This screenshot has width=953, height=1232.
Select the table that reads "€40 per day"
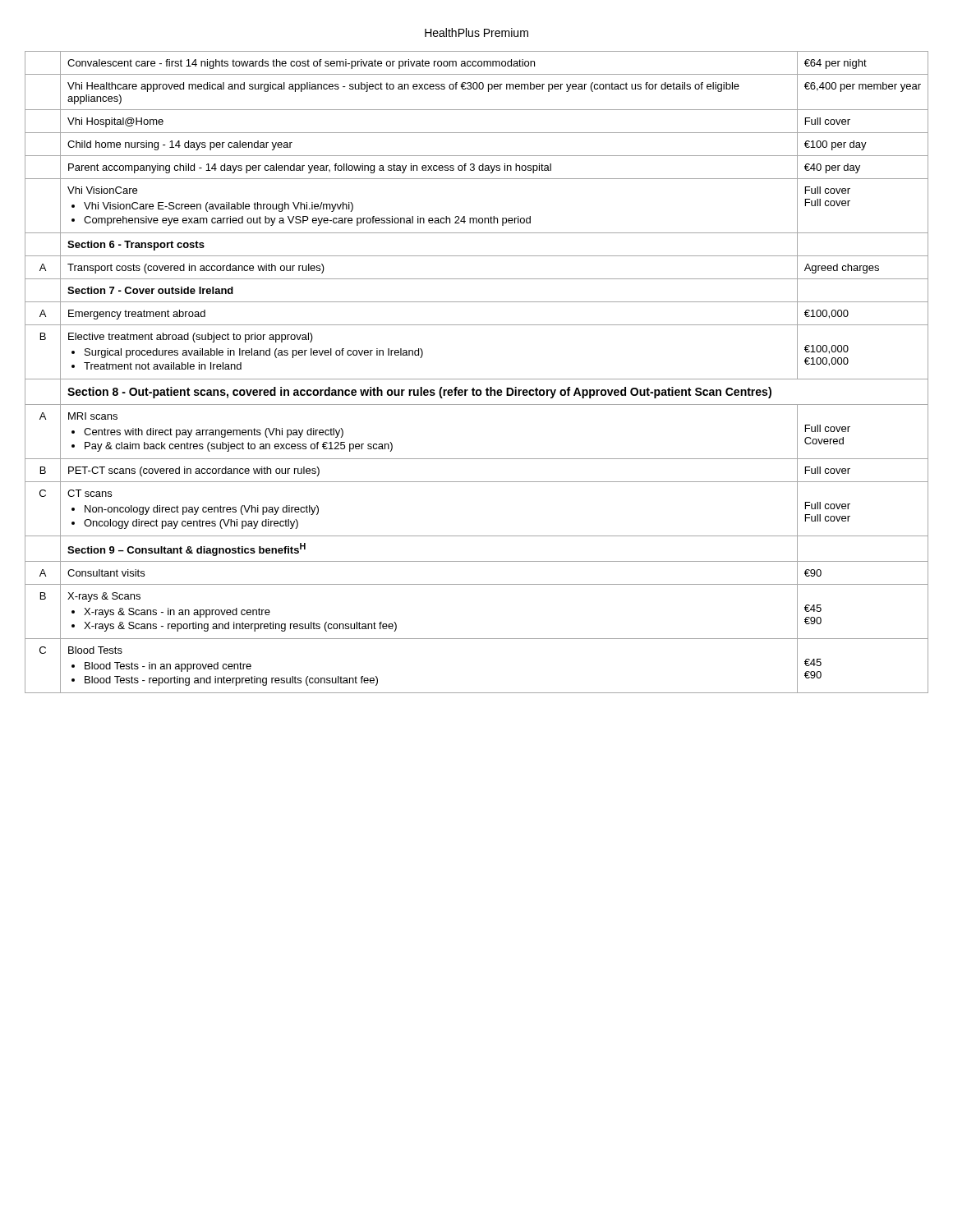tap(476, 372)
